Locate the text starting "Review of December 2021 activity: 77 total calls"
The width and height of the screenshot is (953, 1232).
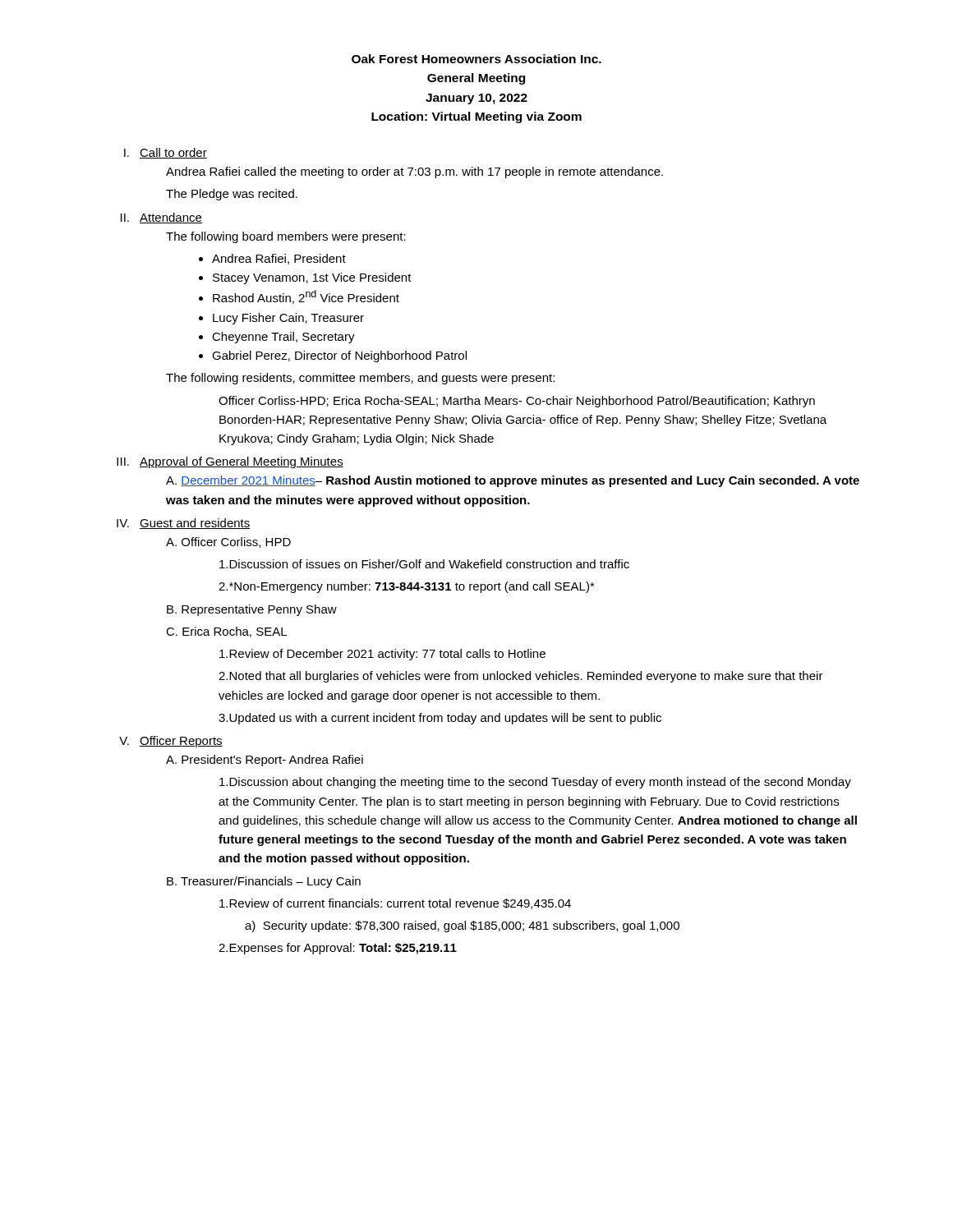[541, 685]
